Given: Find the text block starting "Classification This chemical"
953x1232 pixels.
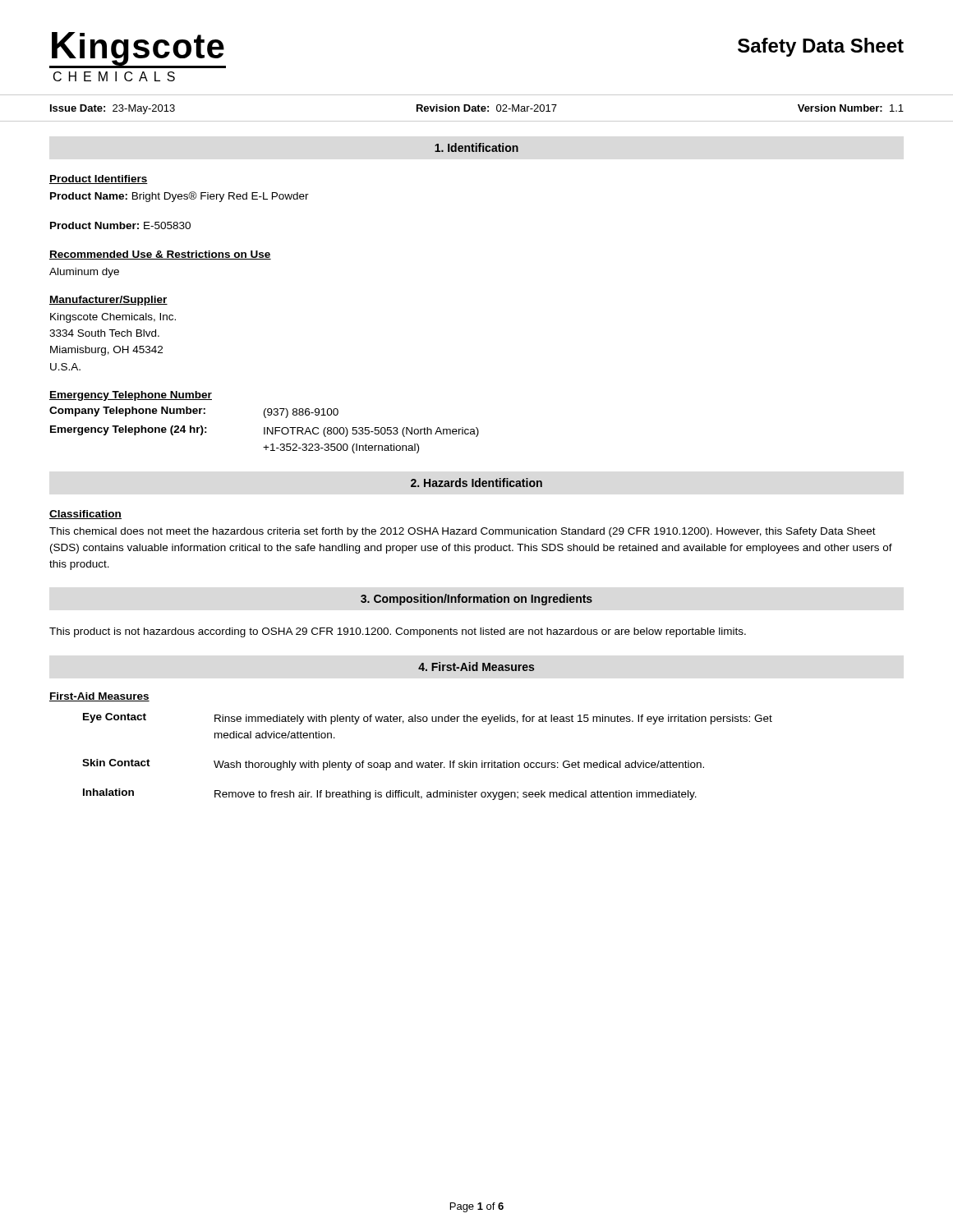Looking at the screenshot, I should pos(476,540).
